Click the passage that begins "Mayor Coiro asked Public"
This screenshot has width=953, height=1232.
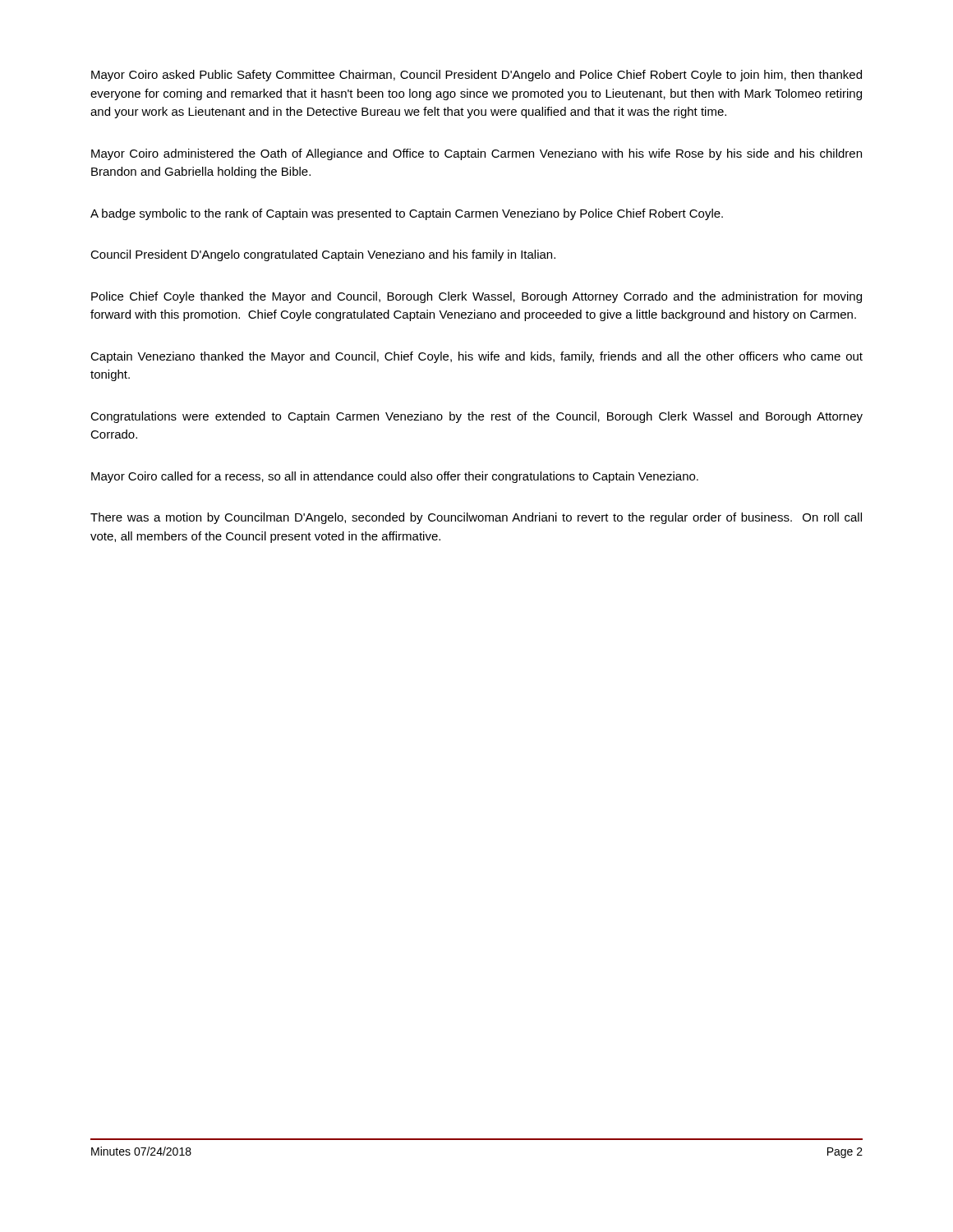pyautogui.click(x=476, y=93)
